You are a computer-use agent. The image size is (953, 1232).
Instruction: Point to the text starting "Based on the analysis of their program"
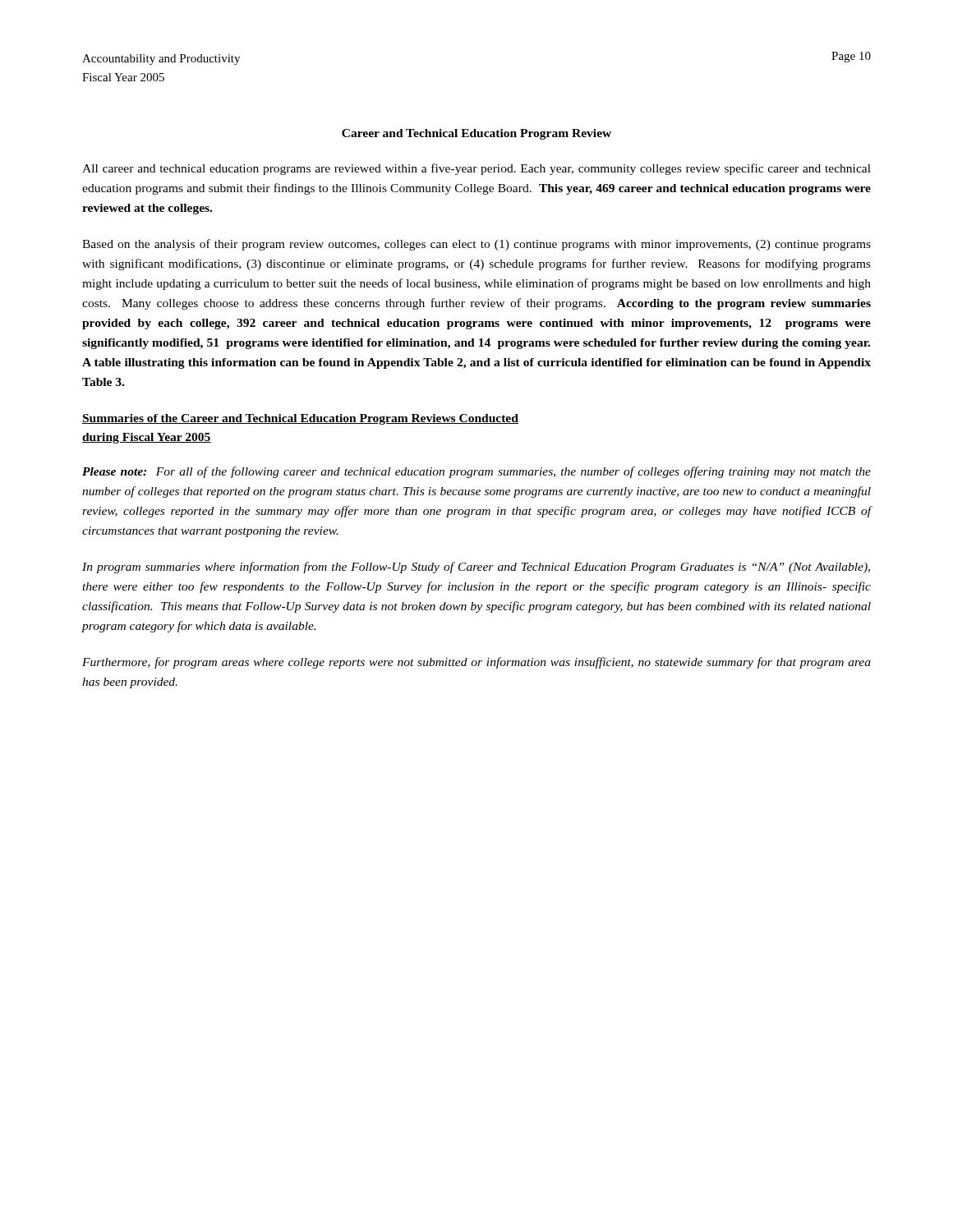click(476, 313)
